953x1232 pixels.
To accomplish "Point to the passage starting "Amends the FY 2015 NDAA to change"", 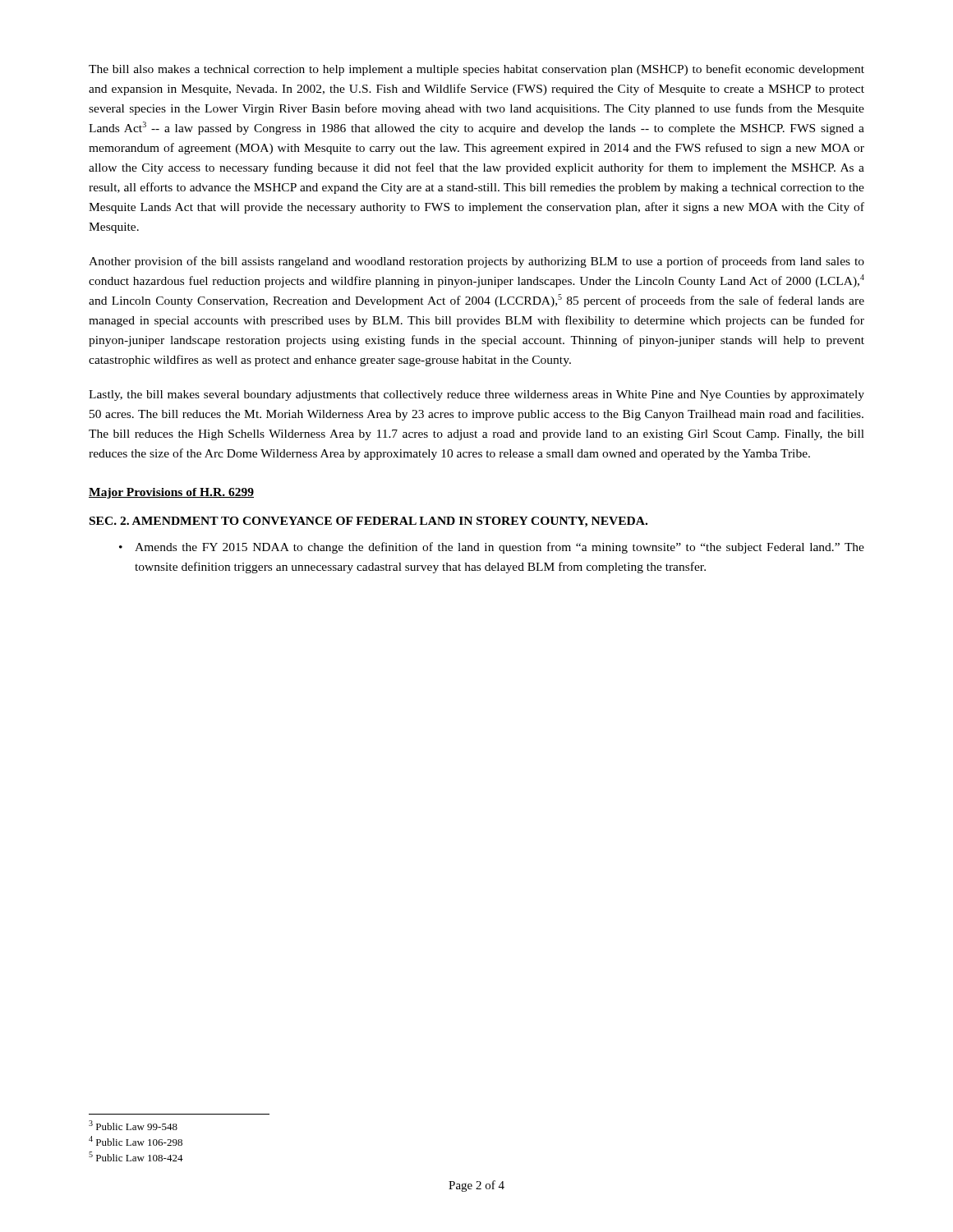I will 500,557.
